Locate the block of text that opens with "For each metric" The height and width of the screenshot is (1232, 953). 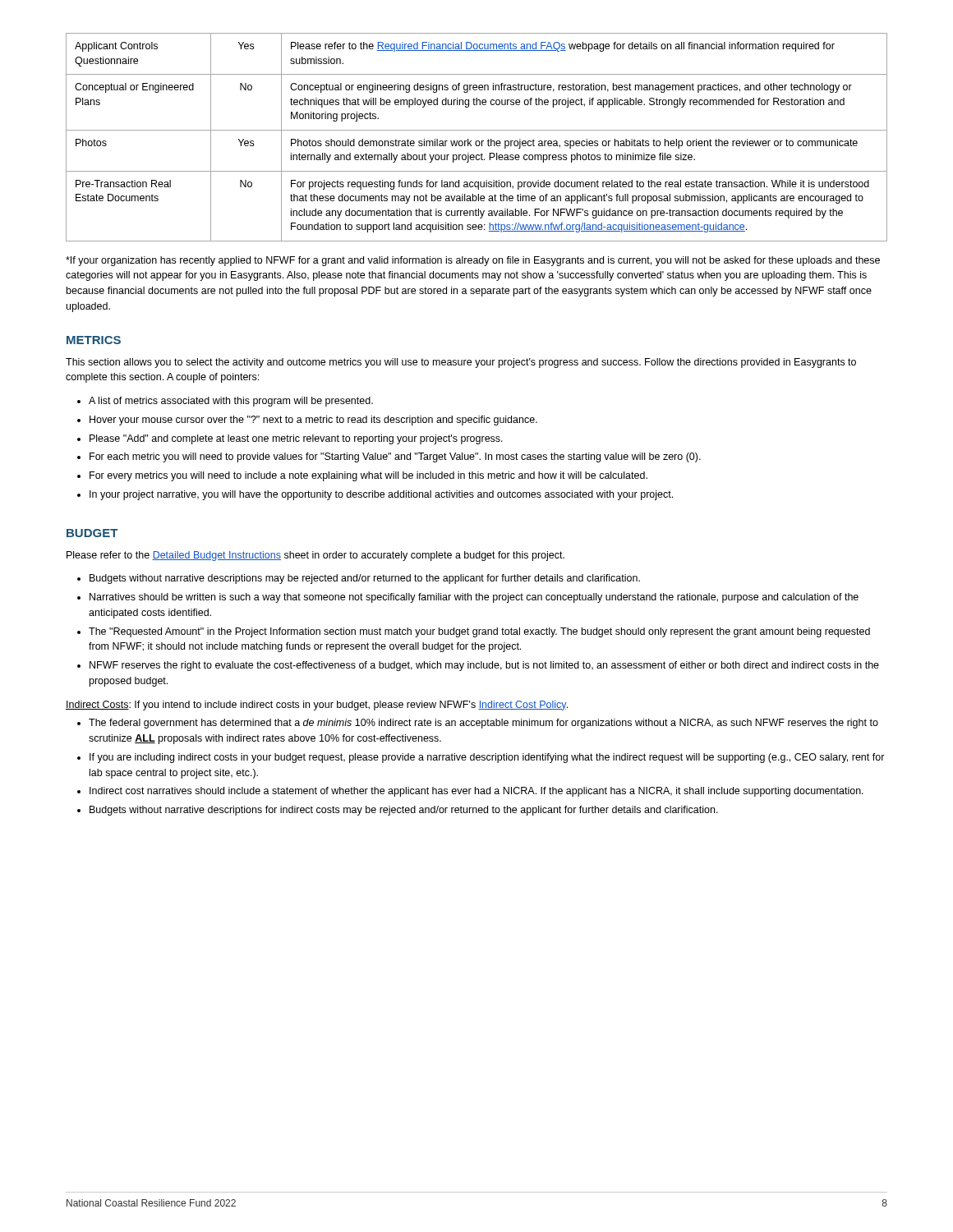[395, 457]
